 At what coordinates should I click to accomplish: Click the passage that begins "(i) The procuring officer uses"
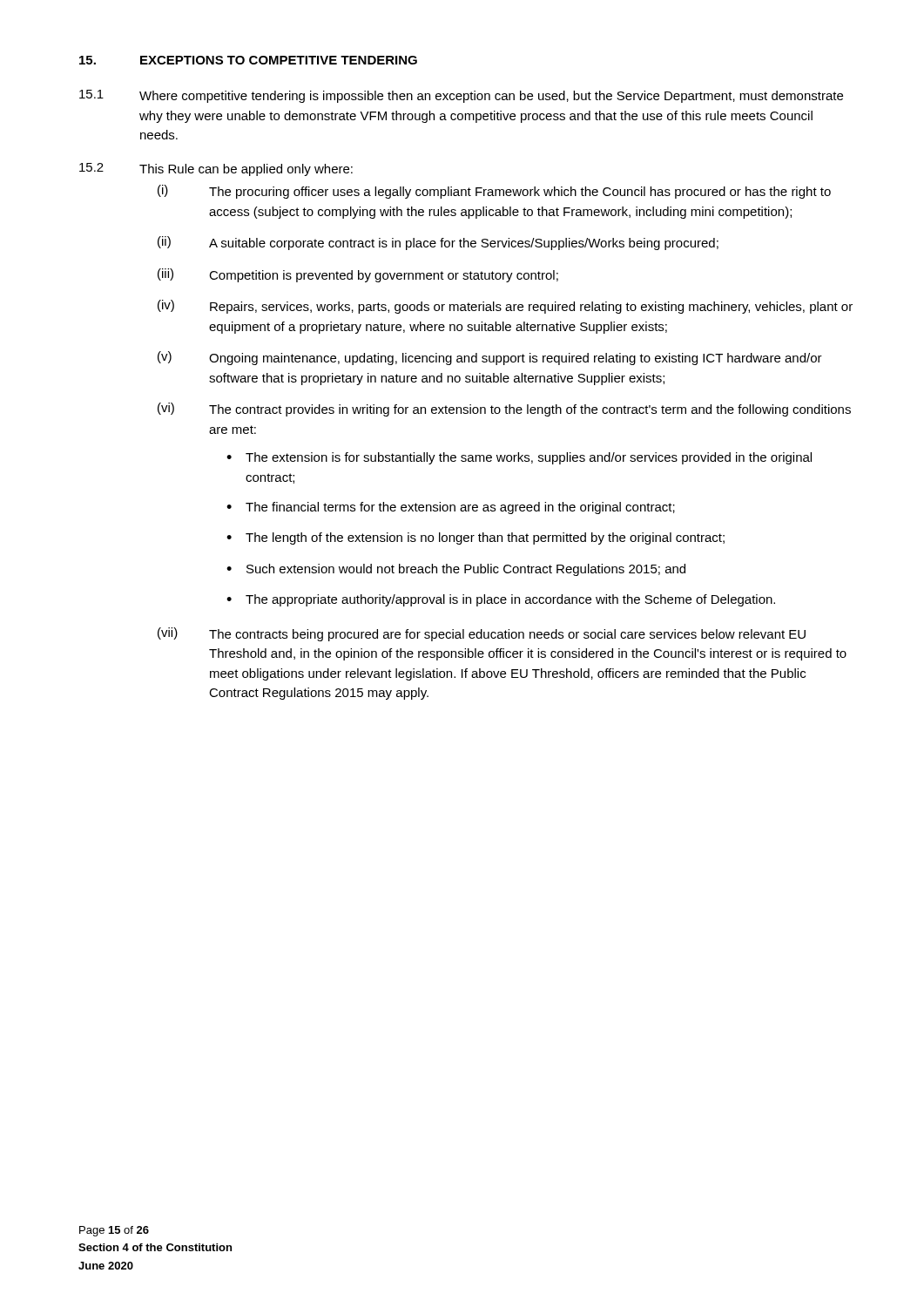506,202
